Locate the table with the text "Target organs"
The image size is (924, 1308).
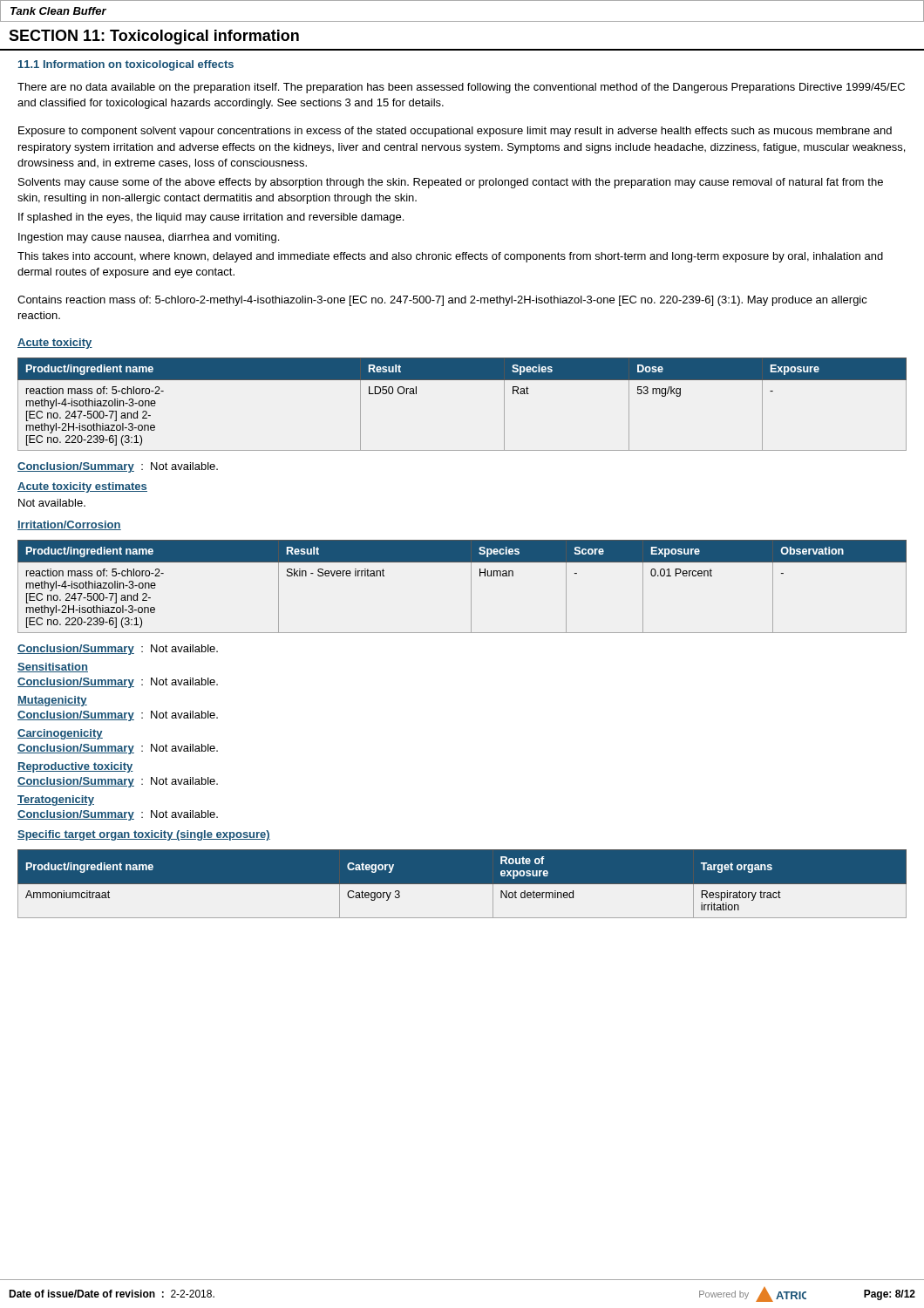pyautogui.click(x=462, y=884)
